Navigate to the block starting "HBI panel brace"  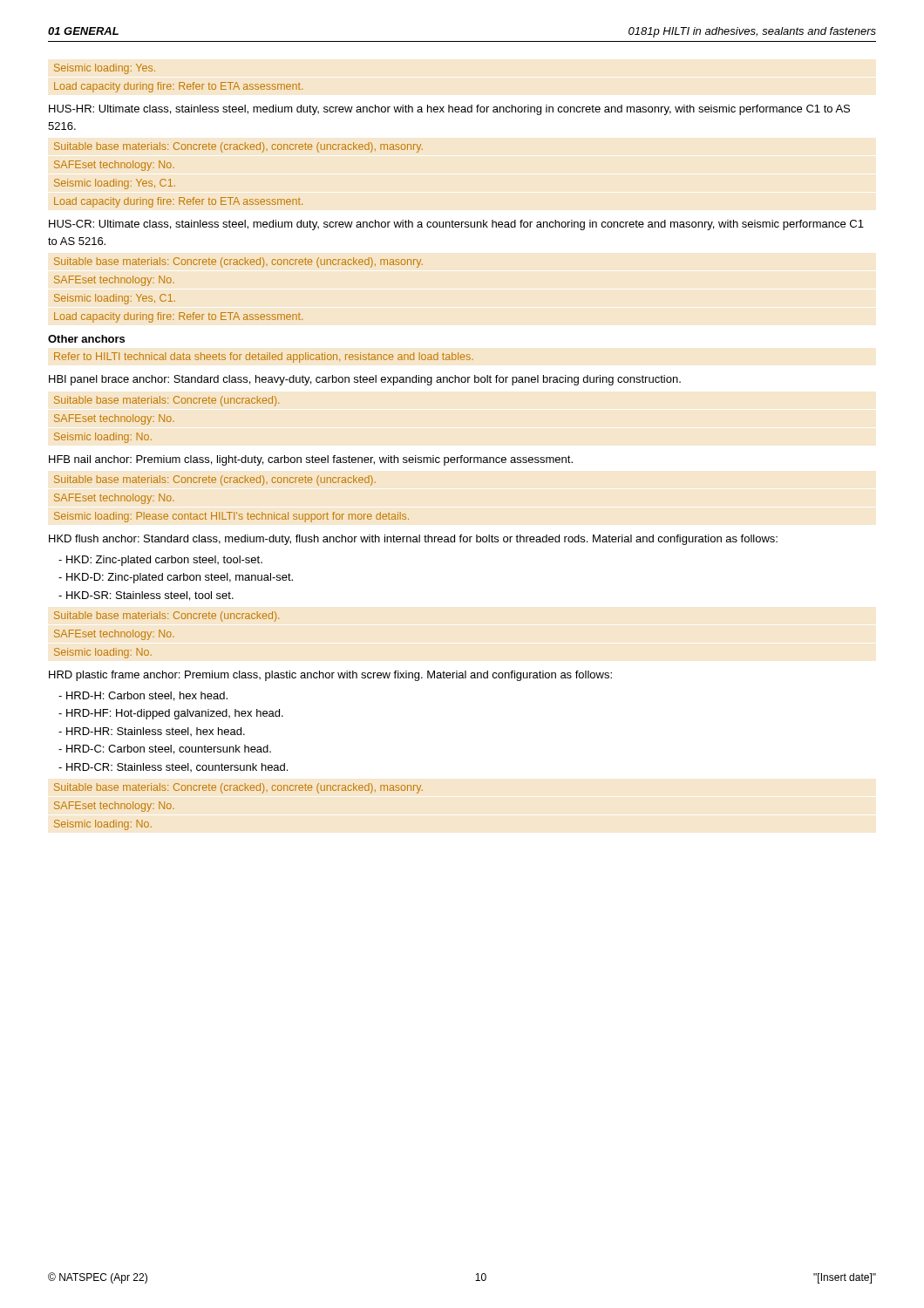click(365, 379)
